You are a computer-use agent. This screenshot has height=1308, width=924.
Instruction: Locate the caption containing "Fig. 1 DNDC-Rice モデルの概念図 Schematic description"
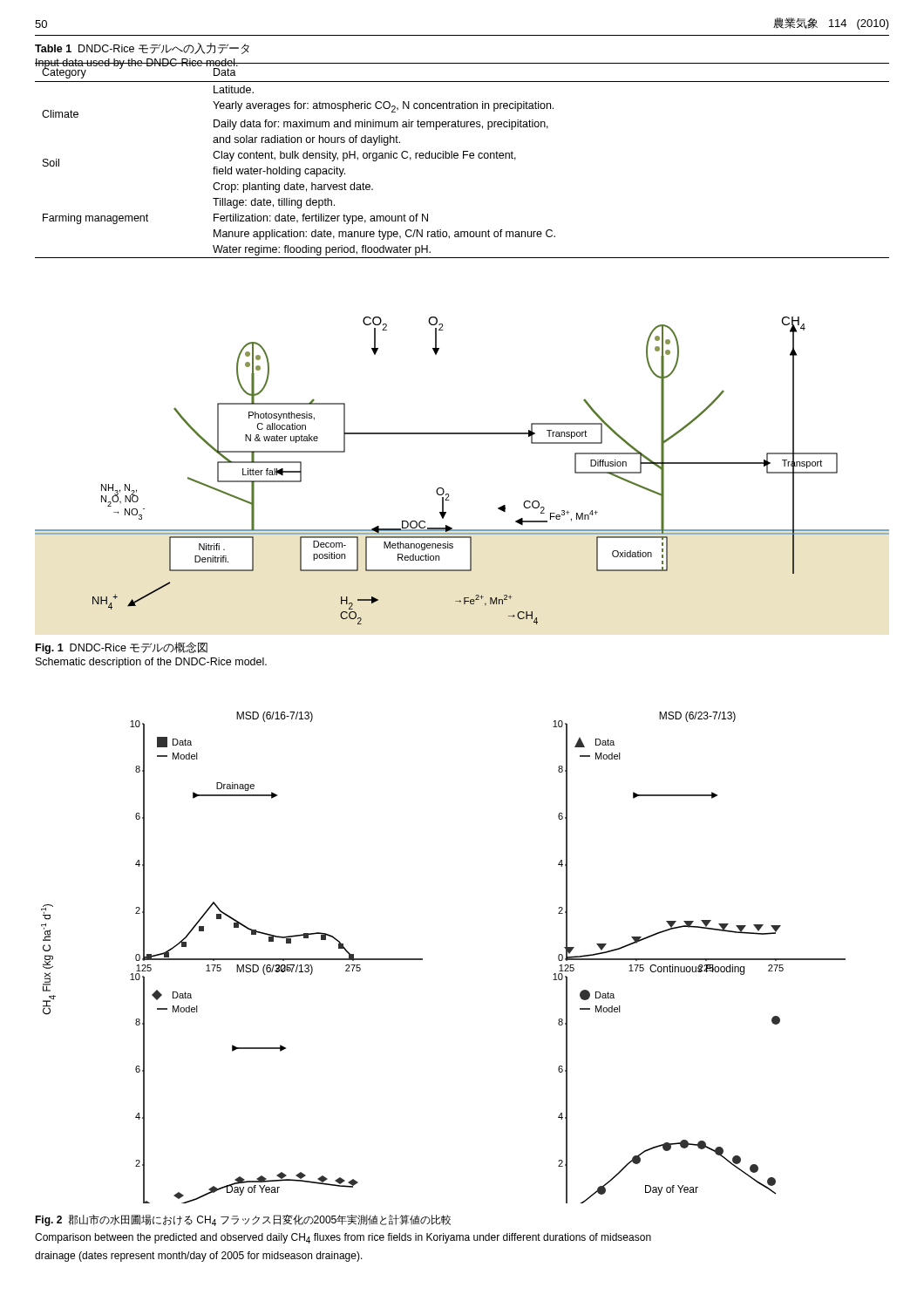point(151,655)
